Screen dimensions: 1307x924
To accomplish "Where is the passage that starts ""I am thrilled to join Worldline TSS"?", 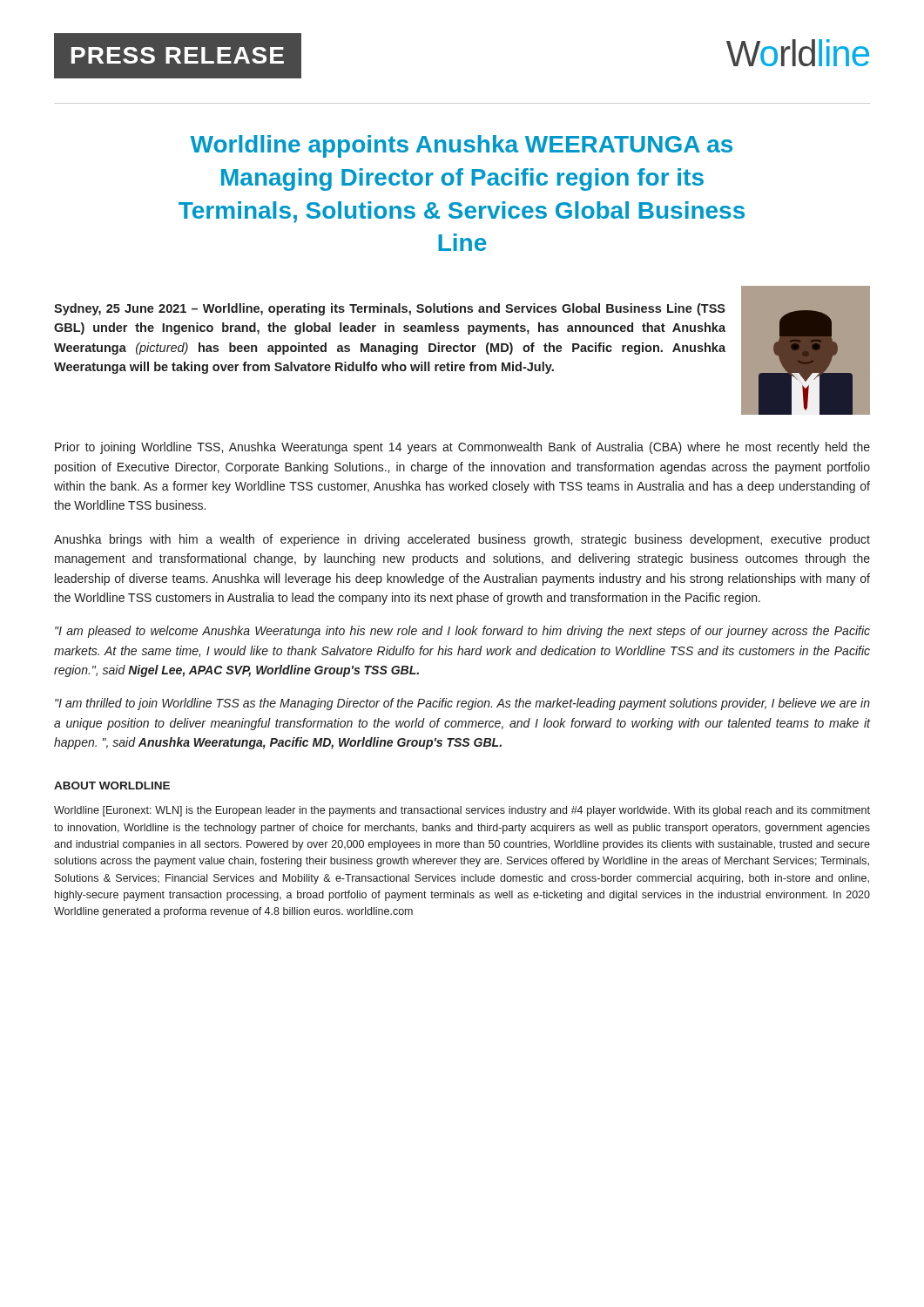I will click(462, 723).
